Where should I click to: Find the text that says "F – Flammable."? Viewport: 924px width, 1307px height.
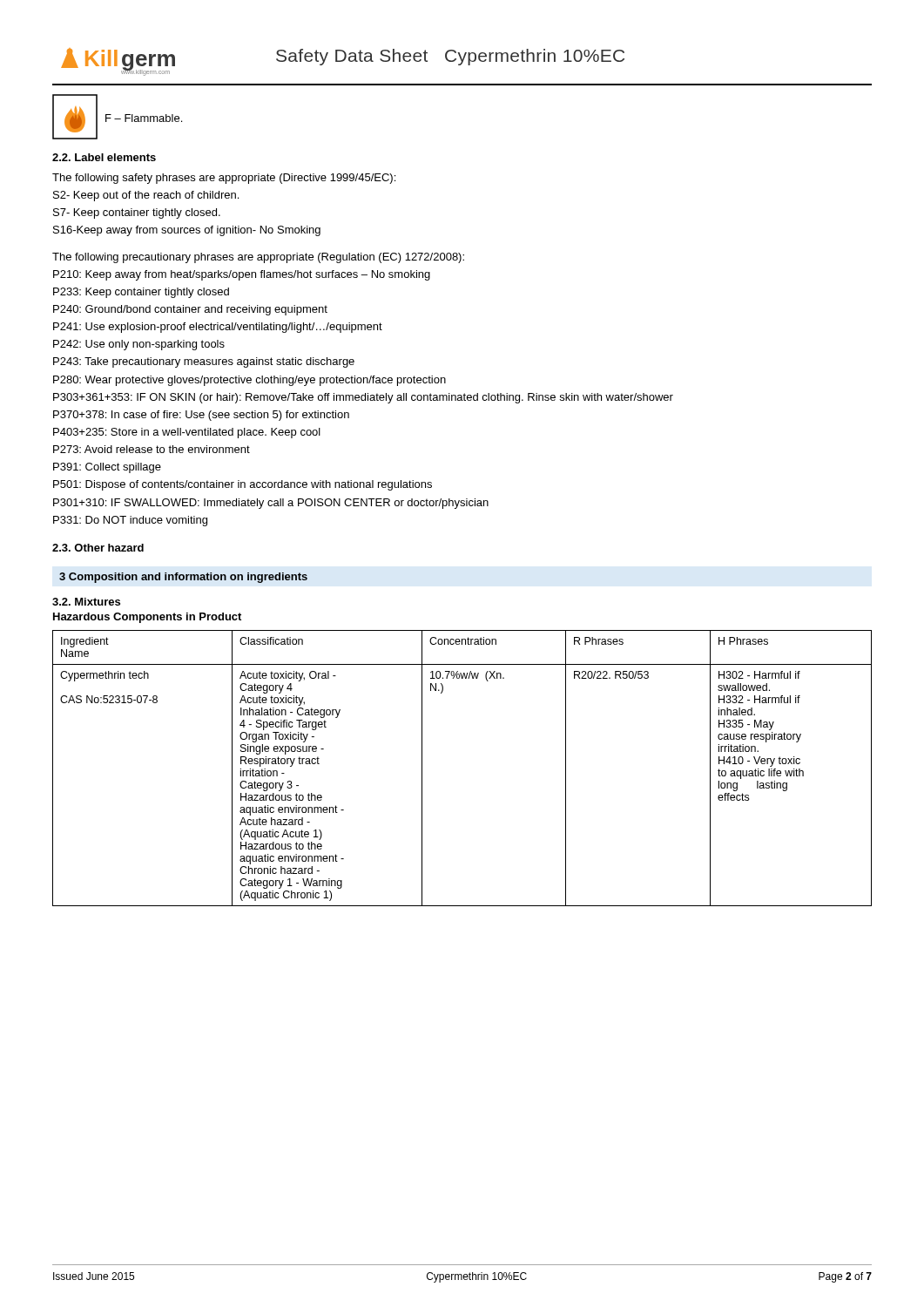[144, 118]
